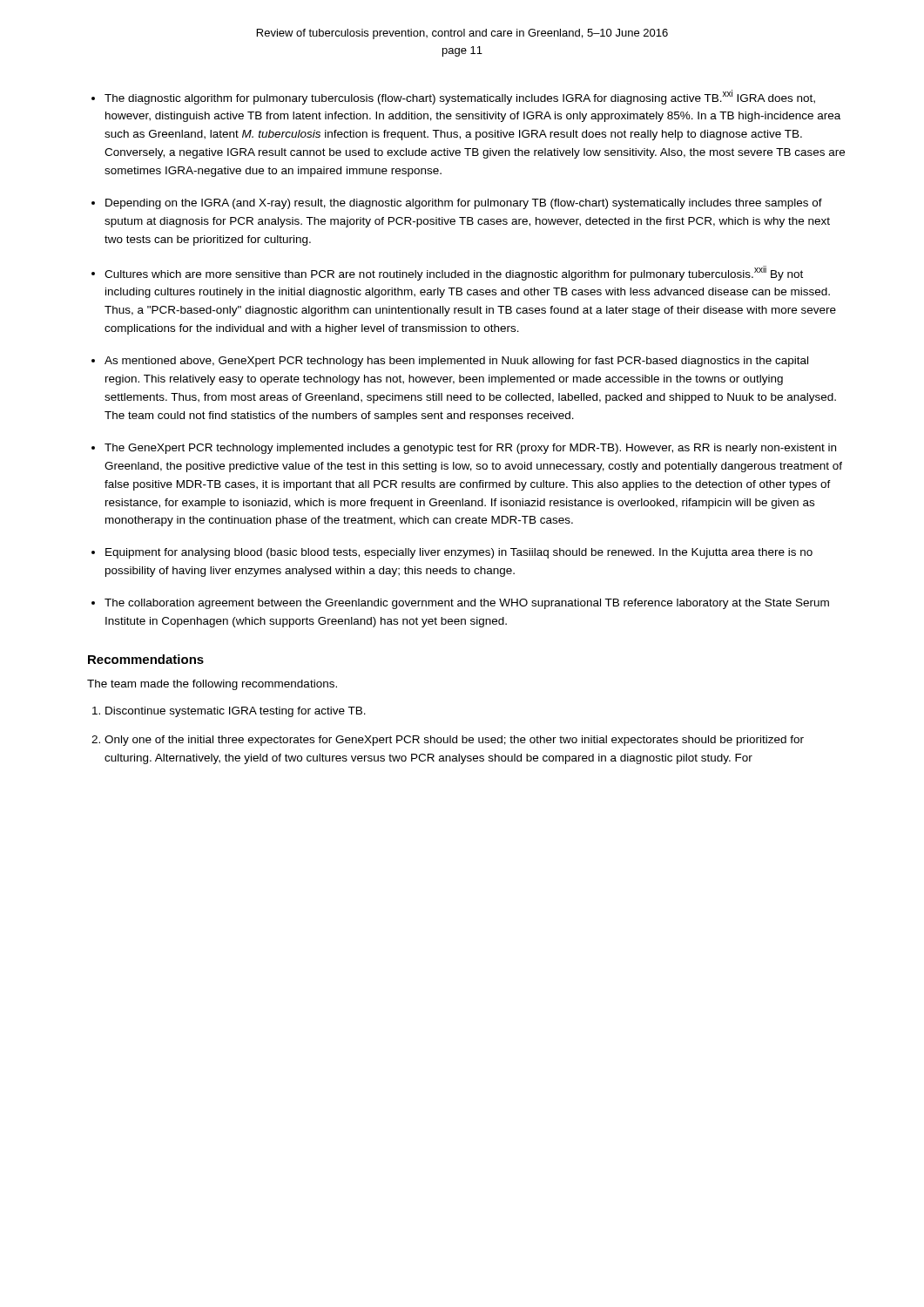Click on the list item containing "Depending on the IGRA"
Screen dimensions: 1307x924
[x=467, y=221]
